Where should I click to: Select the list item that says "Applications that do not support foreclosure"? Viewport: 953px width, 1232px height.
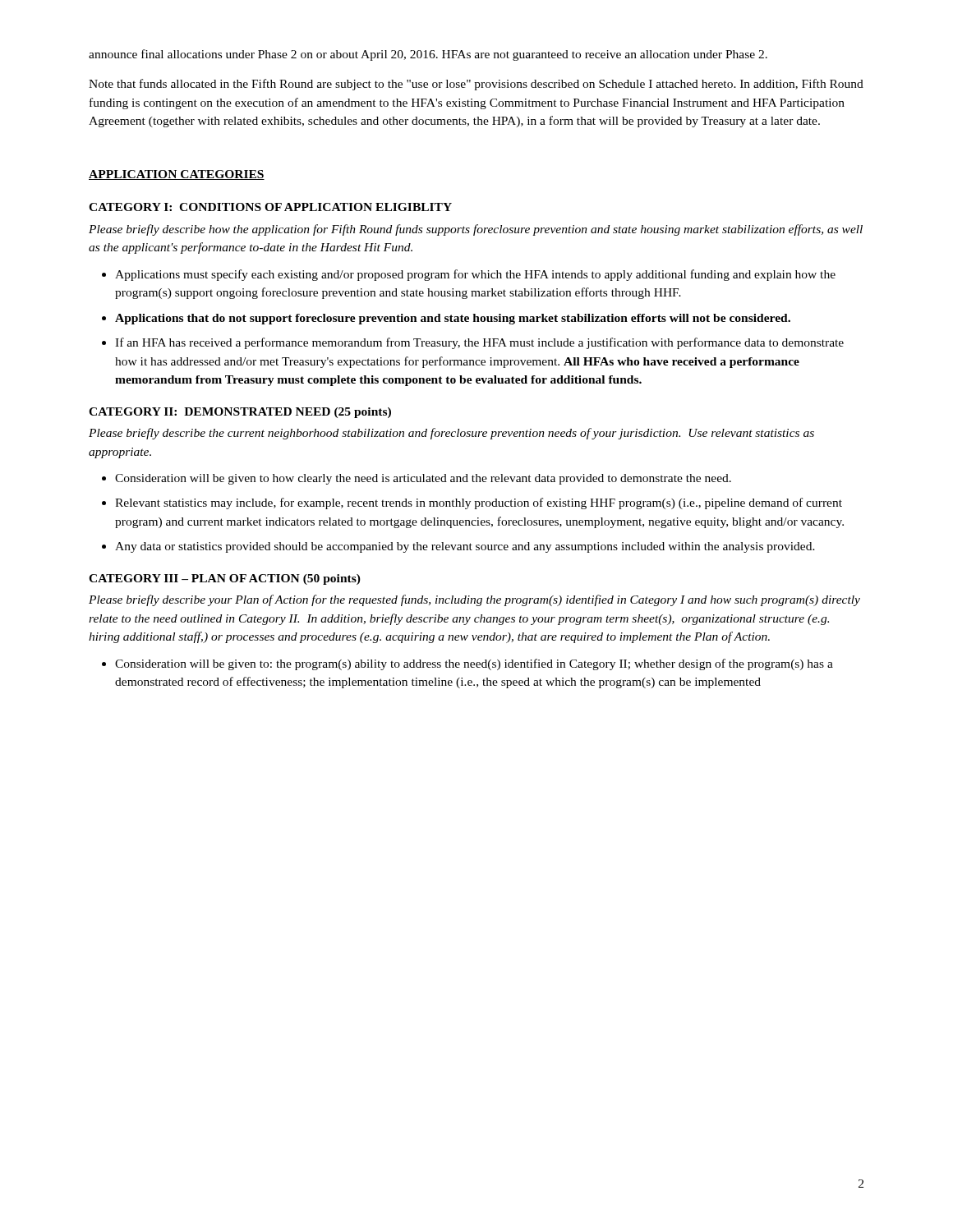453,317
